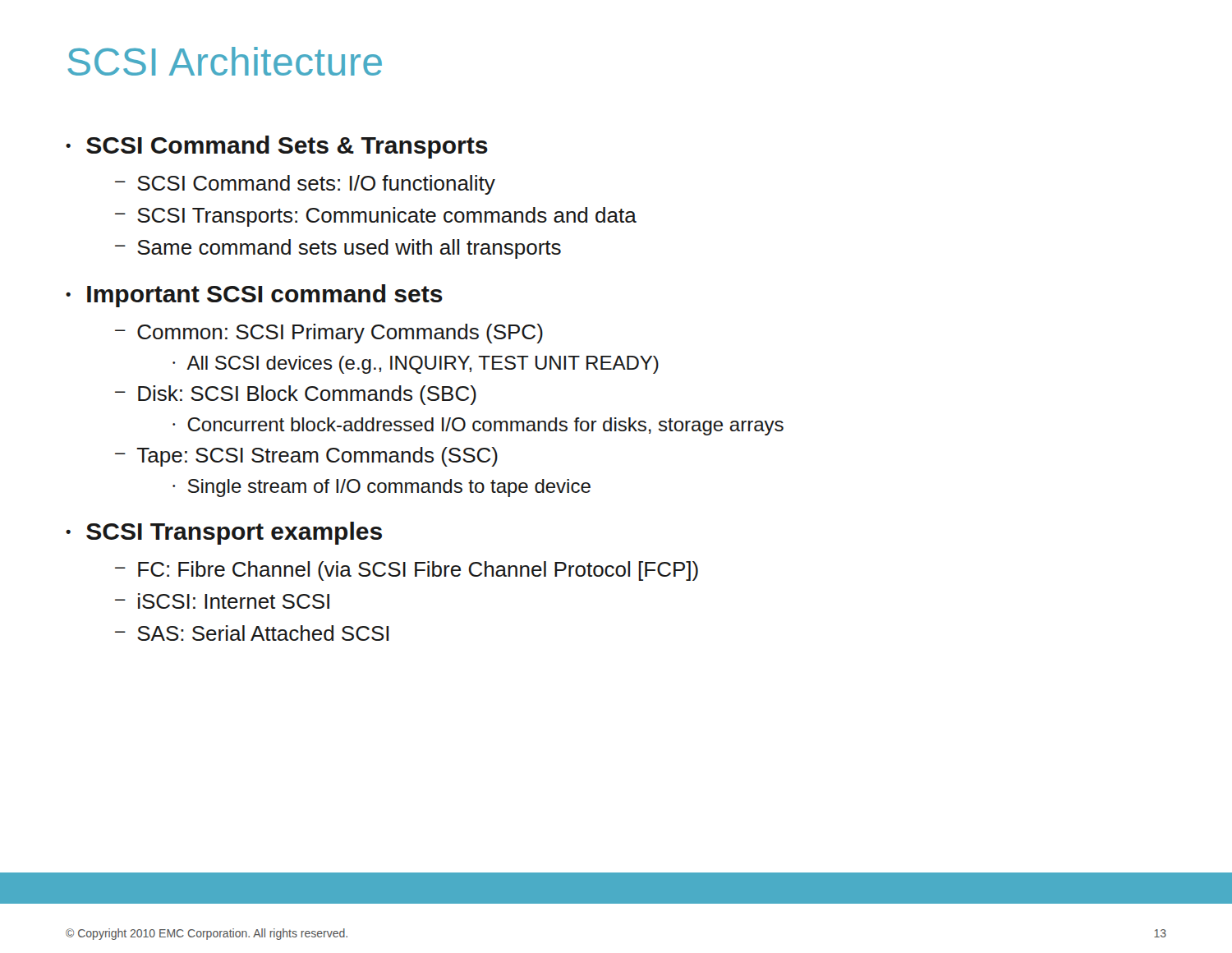Where is the passage that starts "• All SCSI"?
The height and width of the screenshot is (953, 1232).
[x=416, y=363]
